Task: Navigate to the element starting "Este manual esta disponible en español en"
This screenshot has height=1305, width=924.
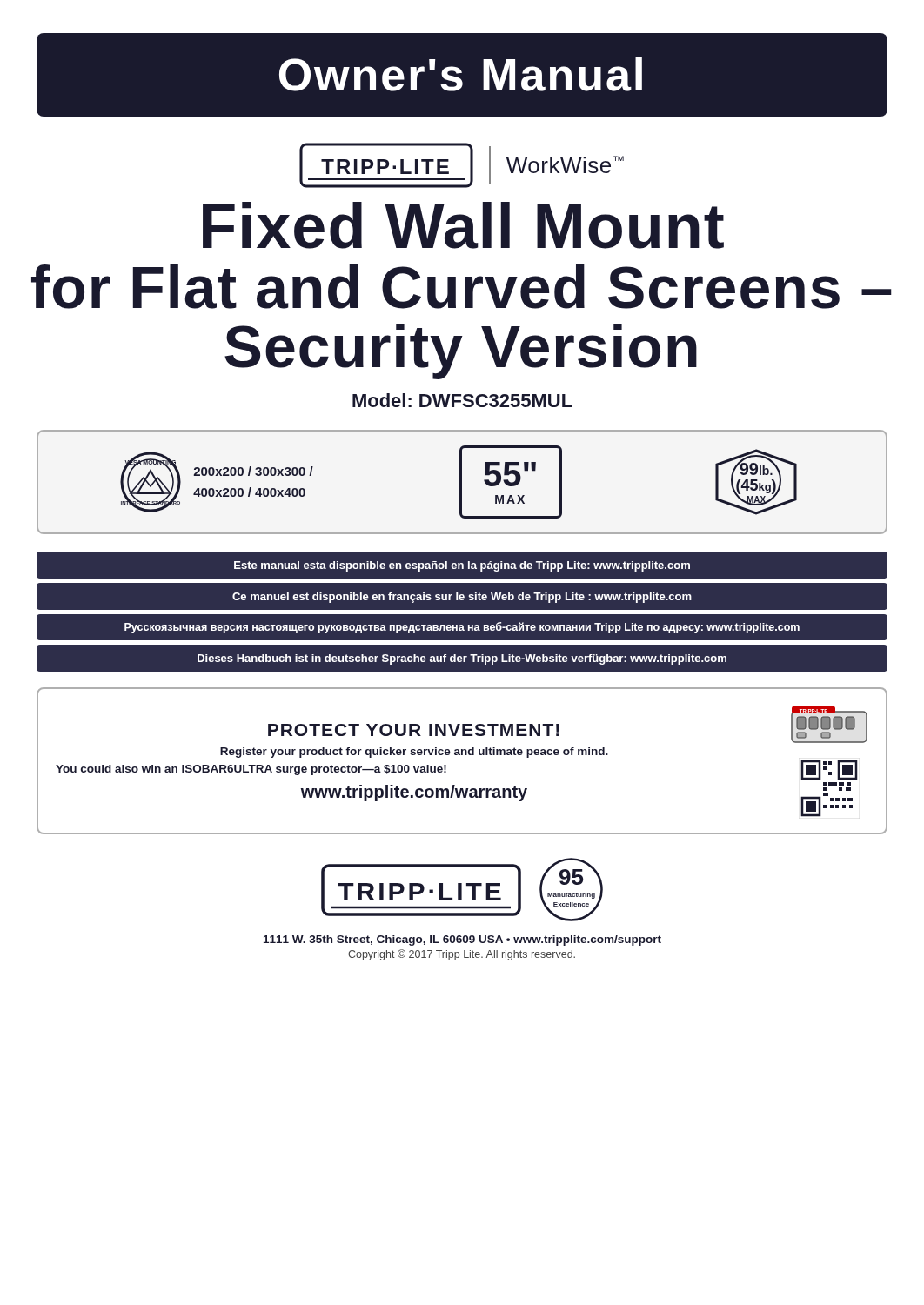Action: click(x=462, y=565)
